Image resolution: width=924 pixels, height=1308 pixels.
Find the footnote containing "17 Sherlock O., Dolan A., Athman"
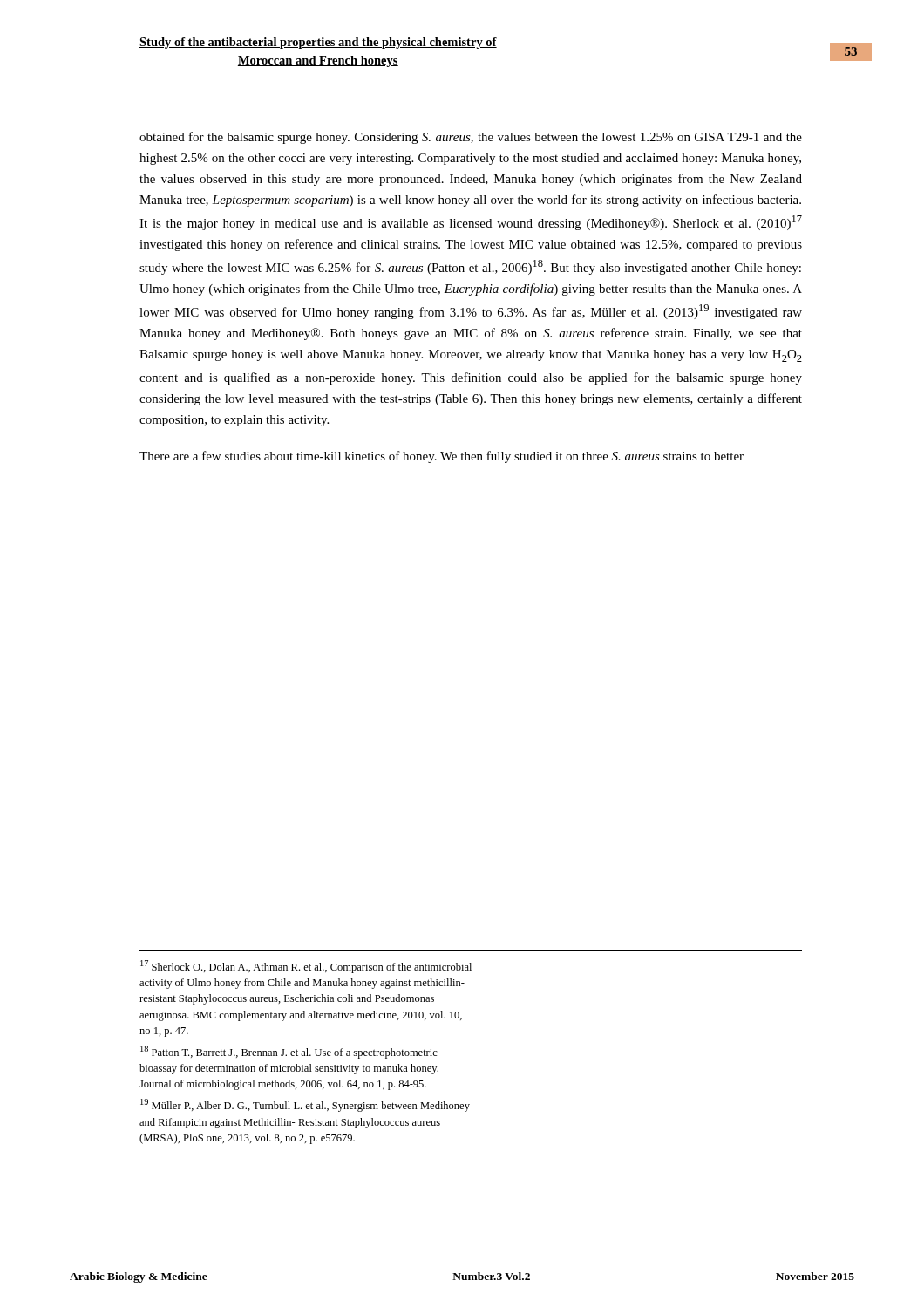coord(306,967)
